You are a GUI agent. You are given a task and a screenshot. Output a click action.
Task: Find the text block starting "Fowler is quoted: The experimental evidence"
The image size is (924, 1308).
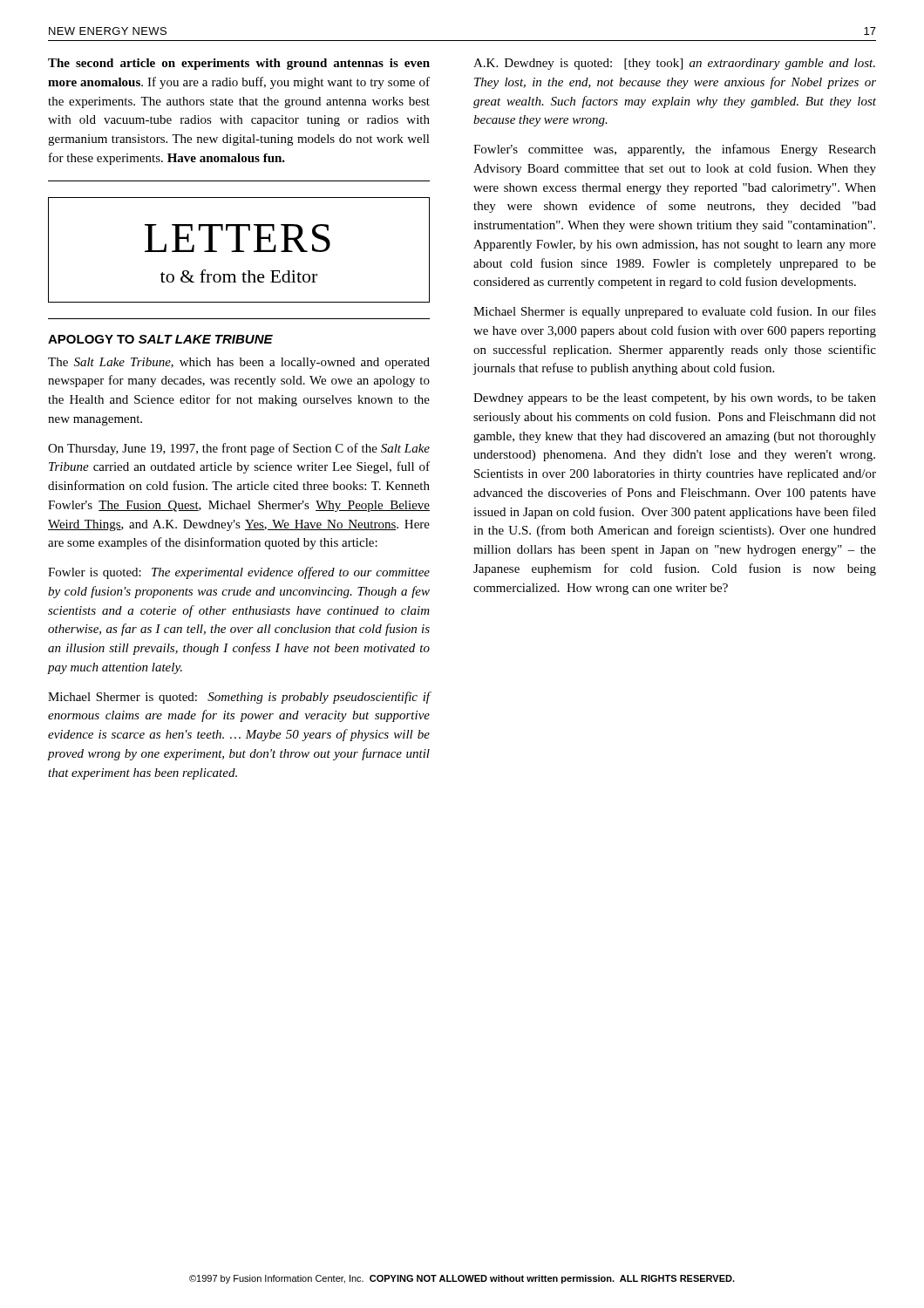click(239, 619)
